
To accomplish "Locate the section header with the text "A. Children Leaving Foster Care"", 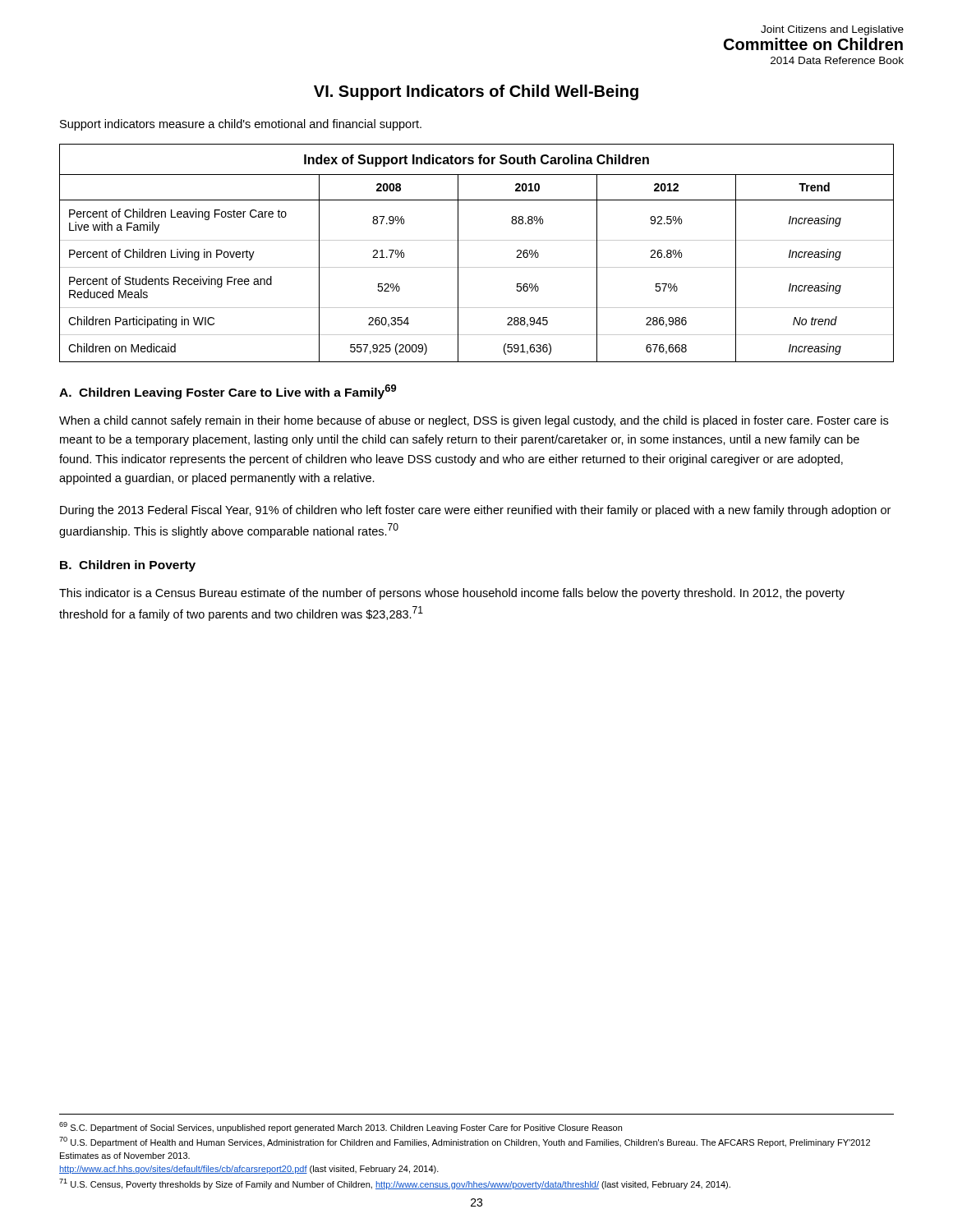I will coord(228,391).
